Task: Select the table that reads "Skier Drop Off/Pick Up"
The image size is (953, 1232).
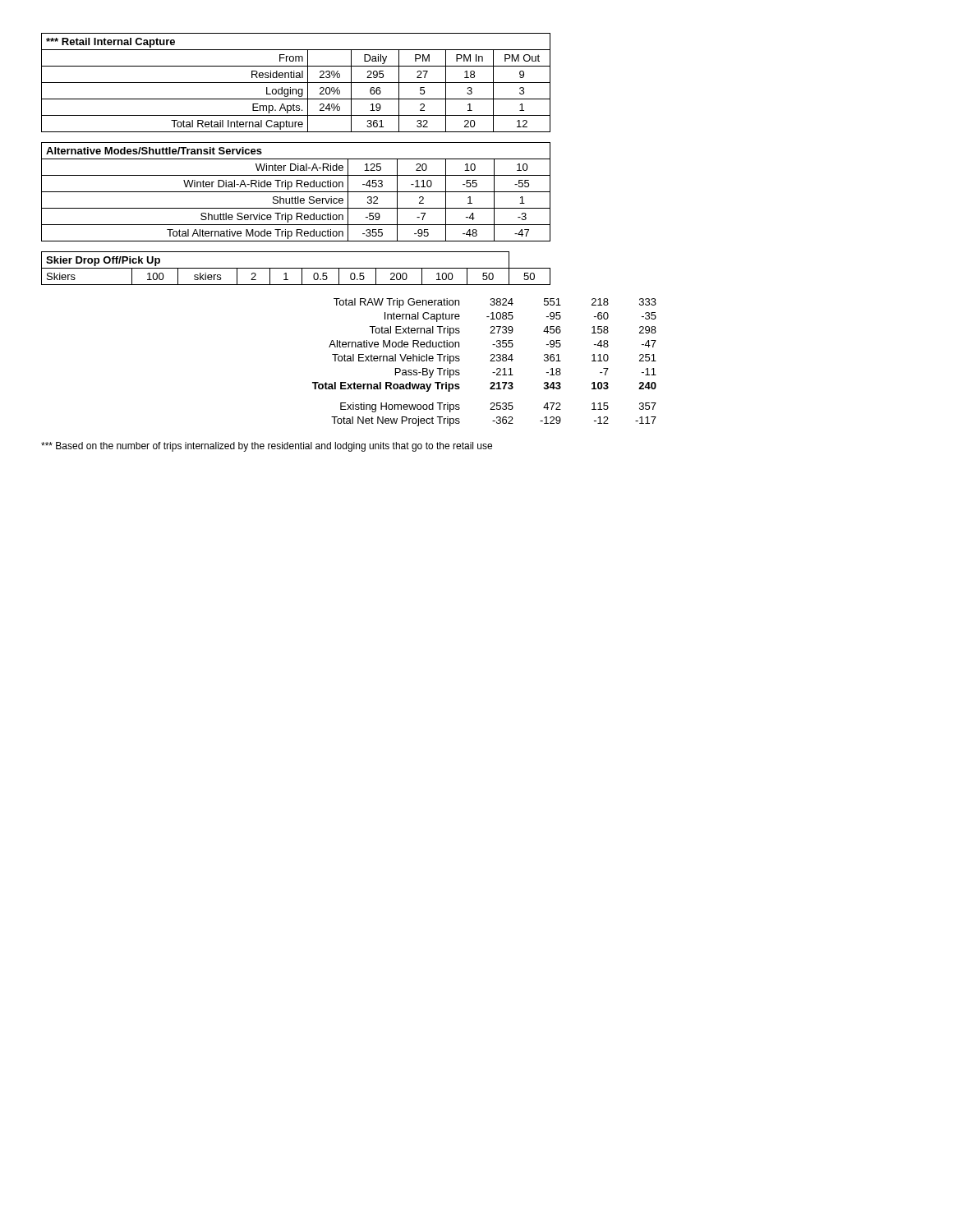Action: click(476, 268)
